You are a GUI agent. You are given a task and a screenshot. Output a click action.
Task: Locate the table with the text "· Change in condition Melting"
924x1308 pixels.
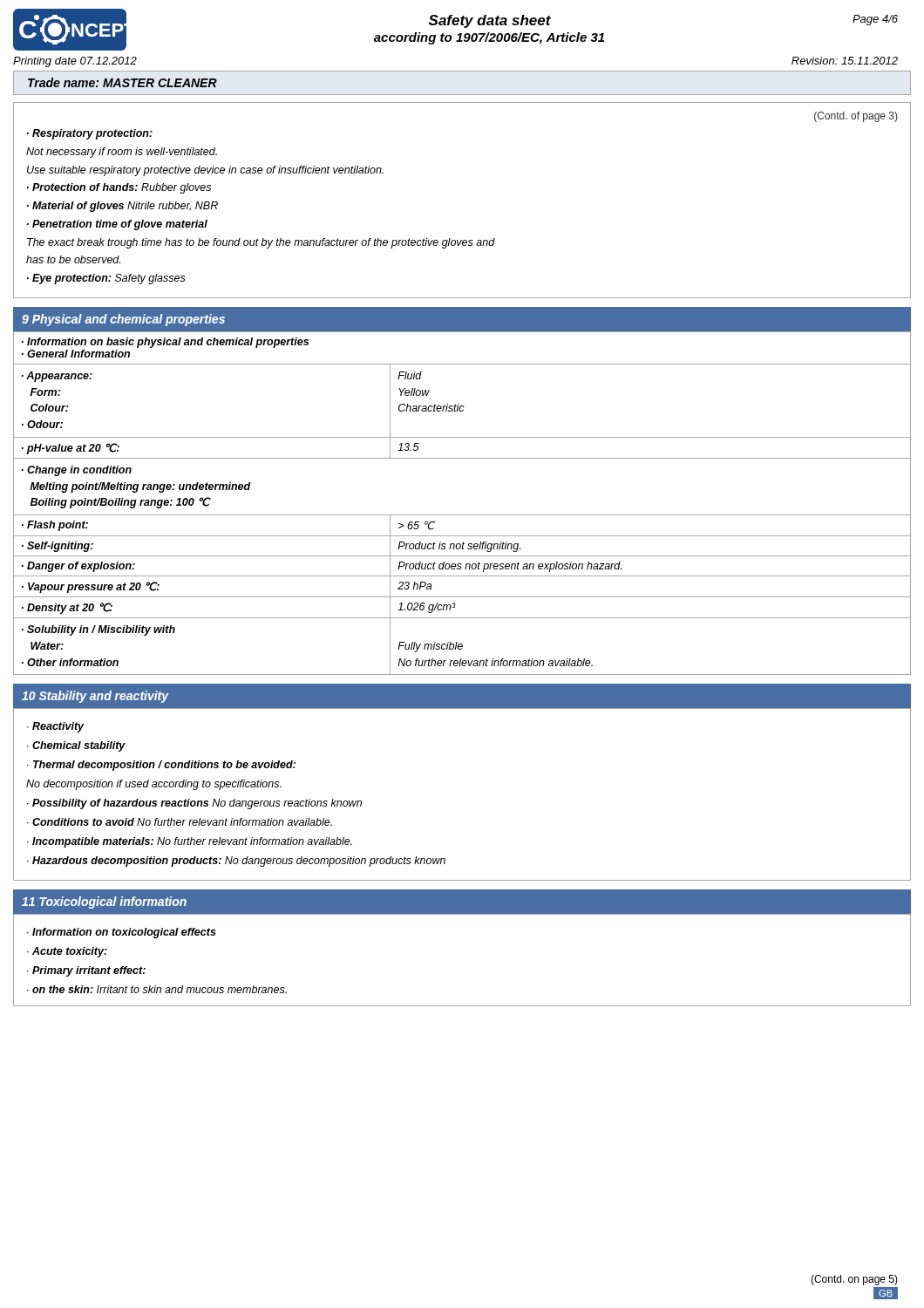coord(462,503)
